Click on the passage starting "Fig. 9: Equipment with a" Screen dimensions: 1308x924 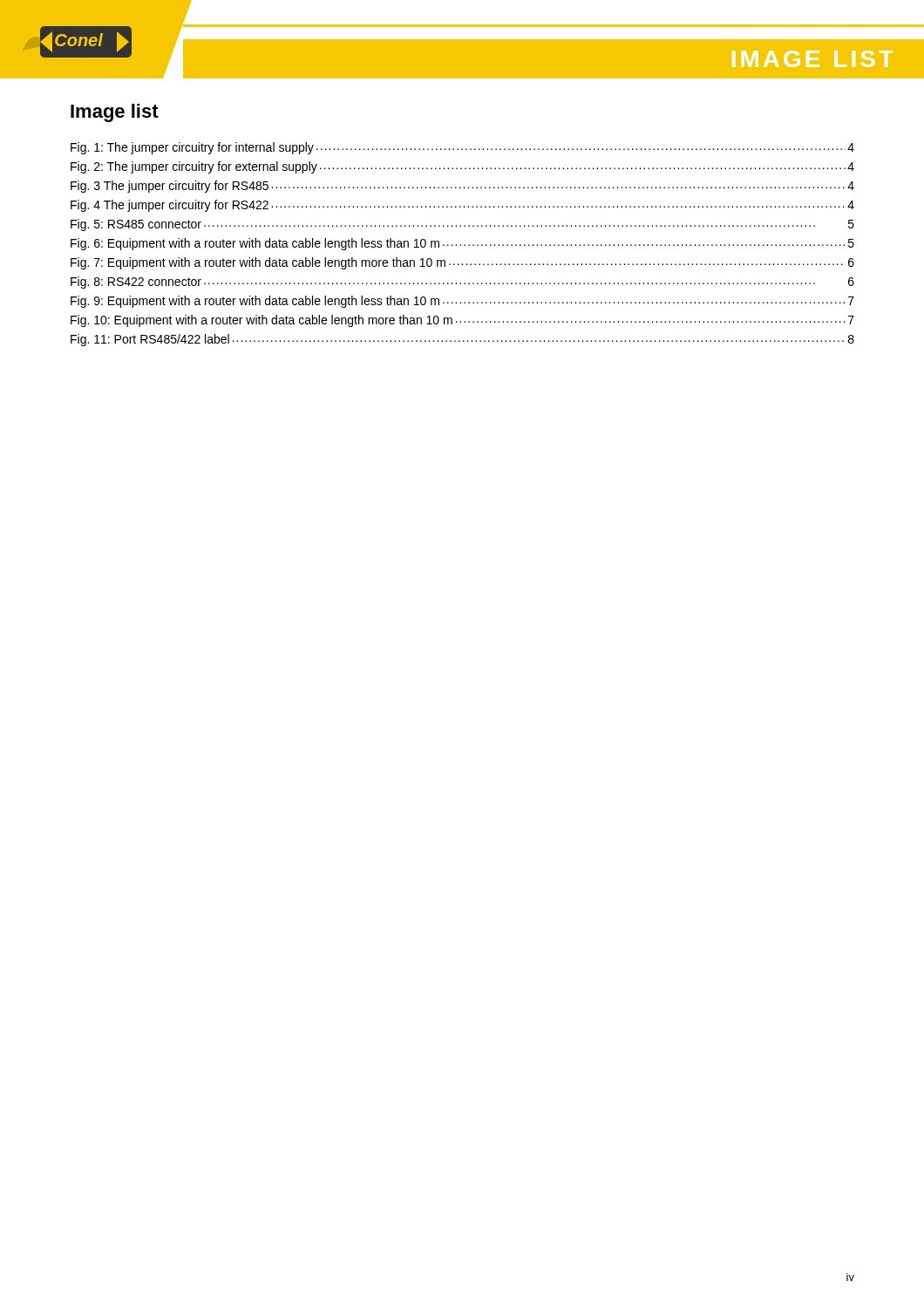(462, 301)
